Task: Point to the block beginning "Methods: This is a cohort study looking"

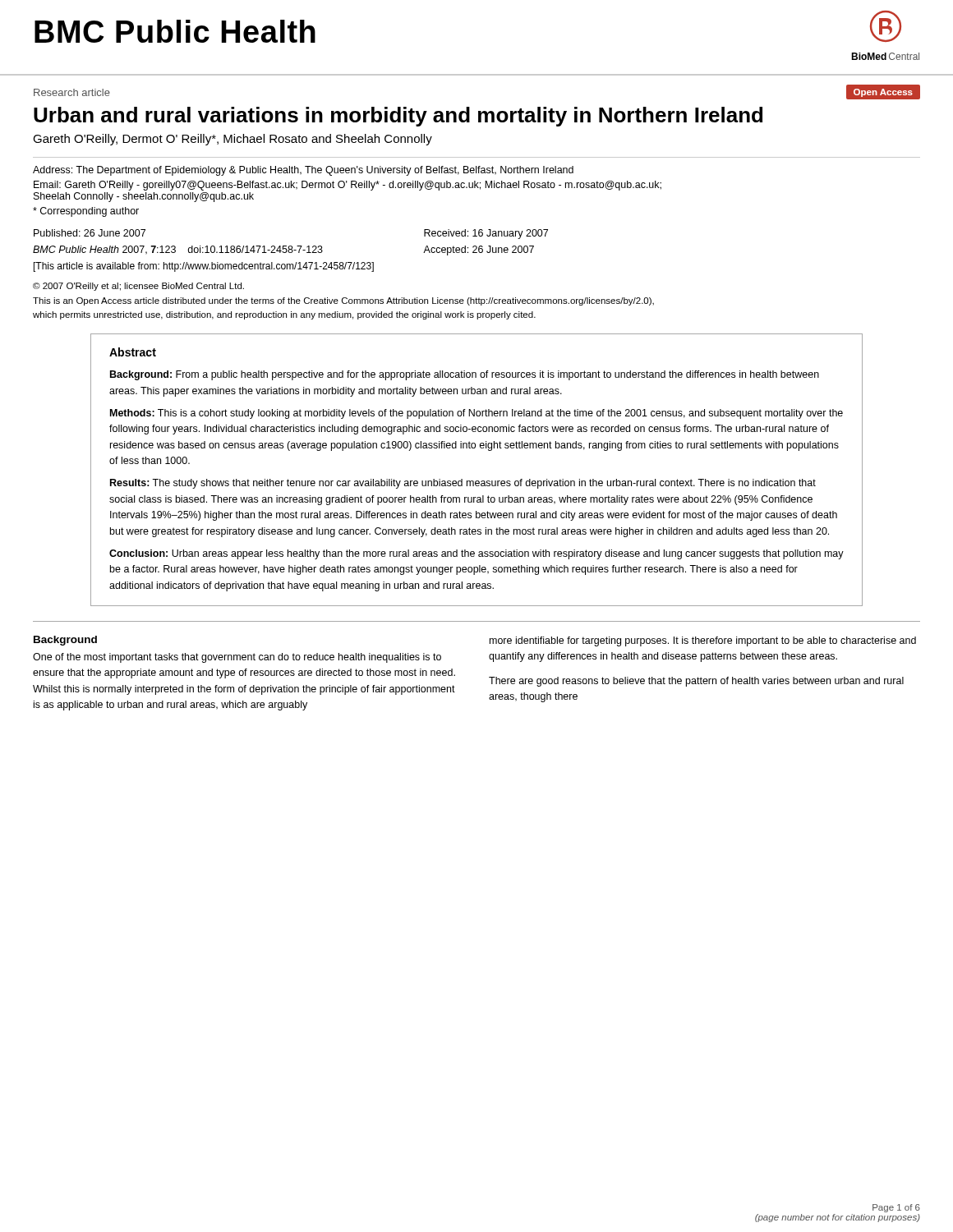Action: coord(476,437)
